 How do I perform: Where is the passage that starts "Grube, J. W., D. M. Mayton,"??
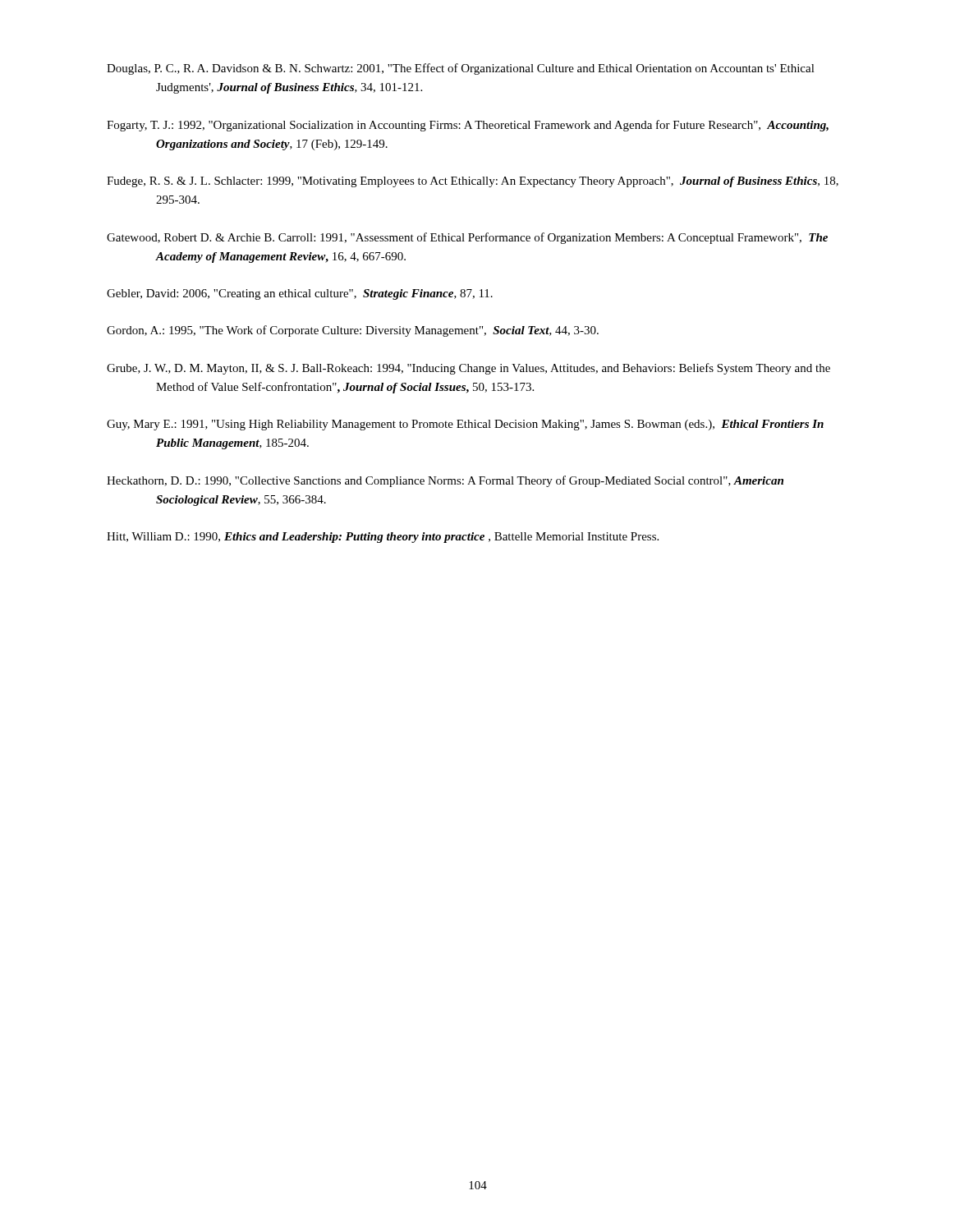point(469,377)
